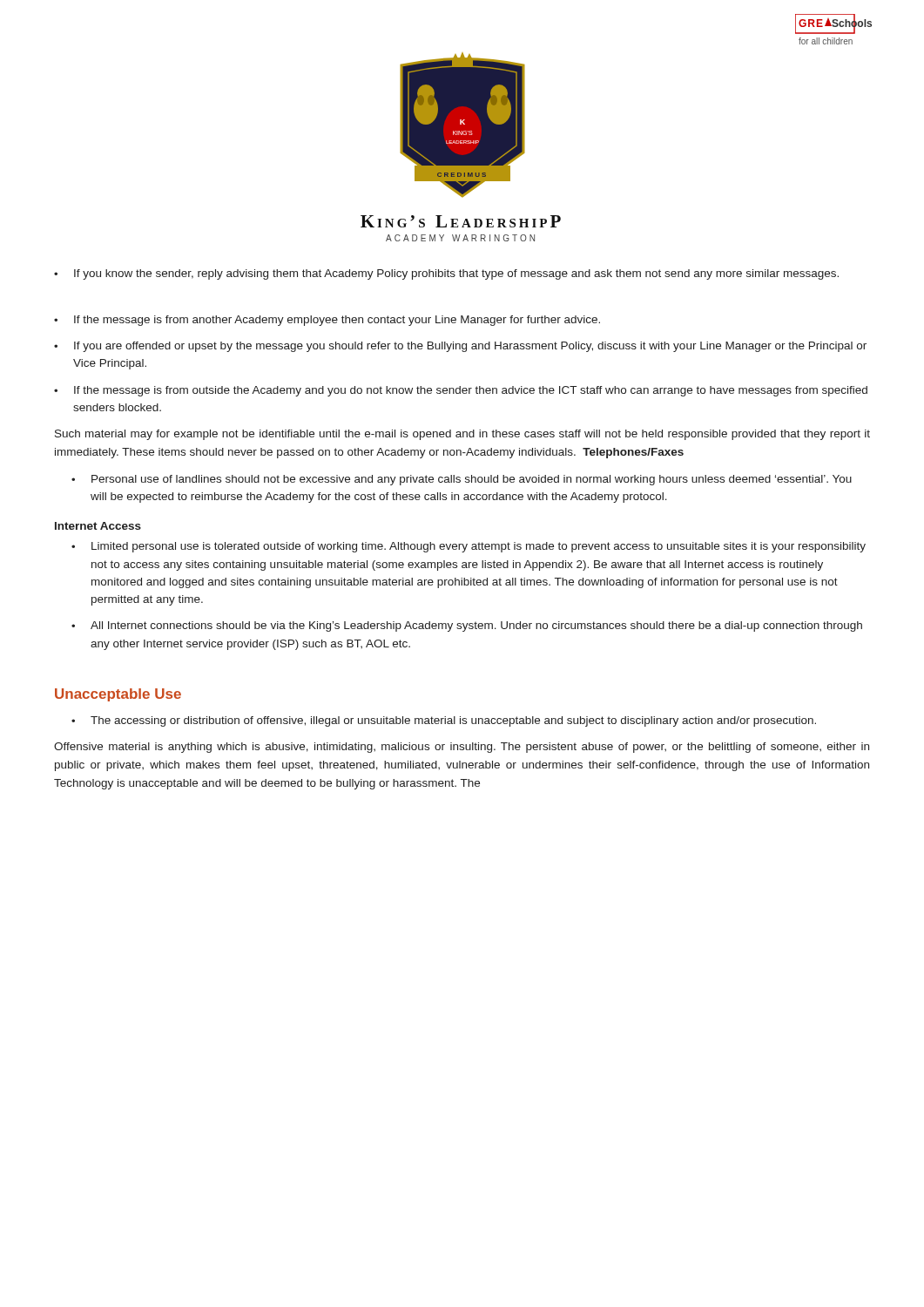Locate the title
The width and height of the screenshot is (924, 1307).
(462, 227)
